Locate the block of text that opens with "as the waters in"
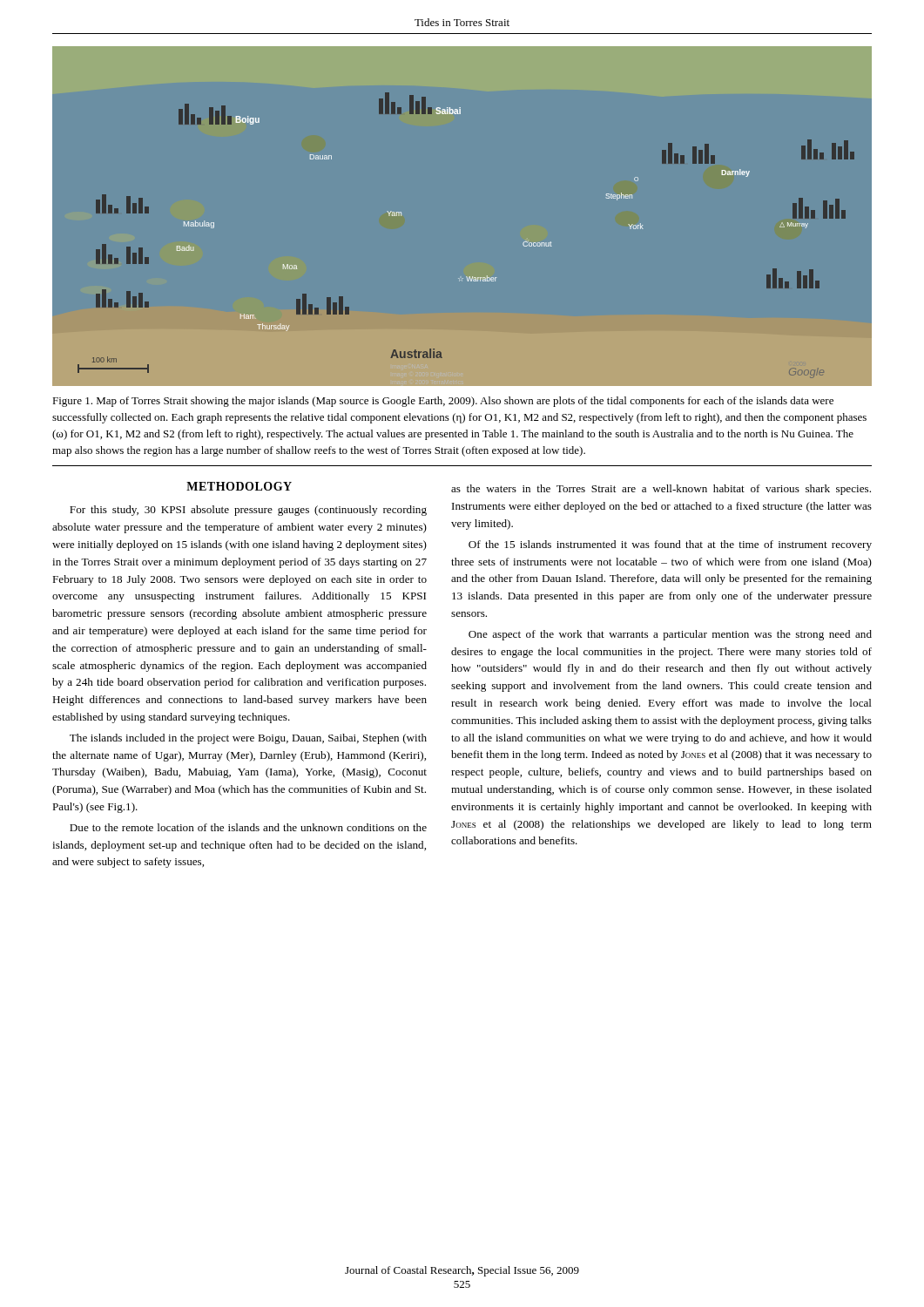This screenshot has width=924, height=1307. pyautogui.click(x=661, y=665)
